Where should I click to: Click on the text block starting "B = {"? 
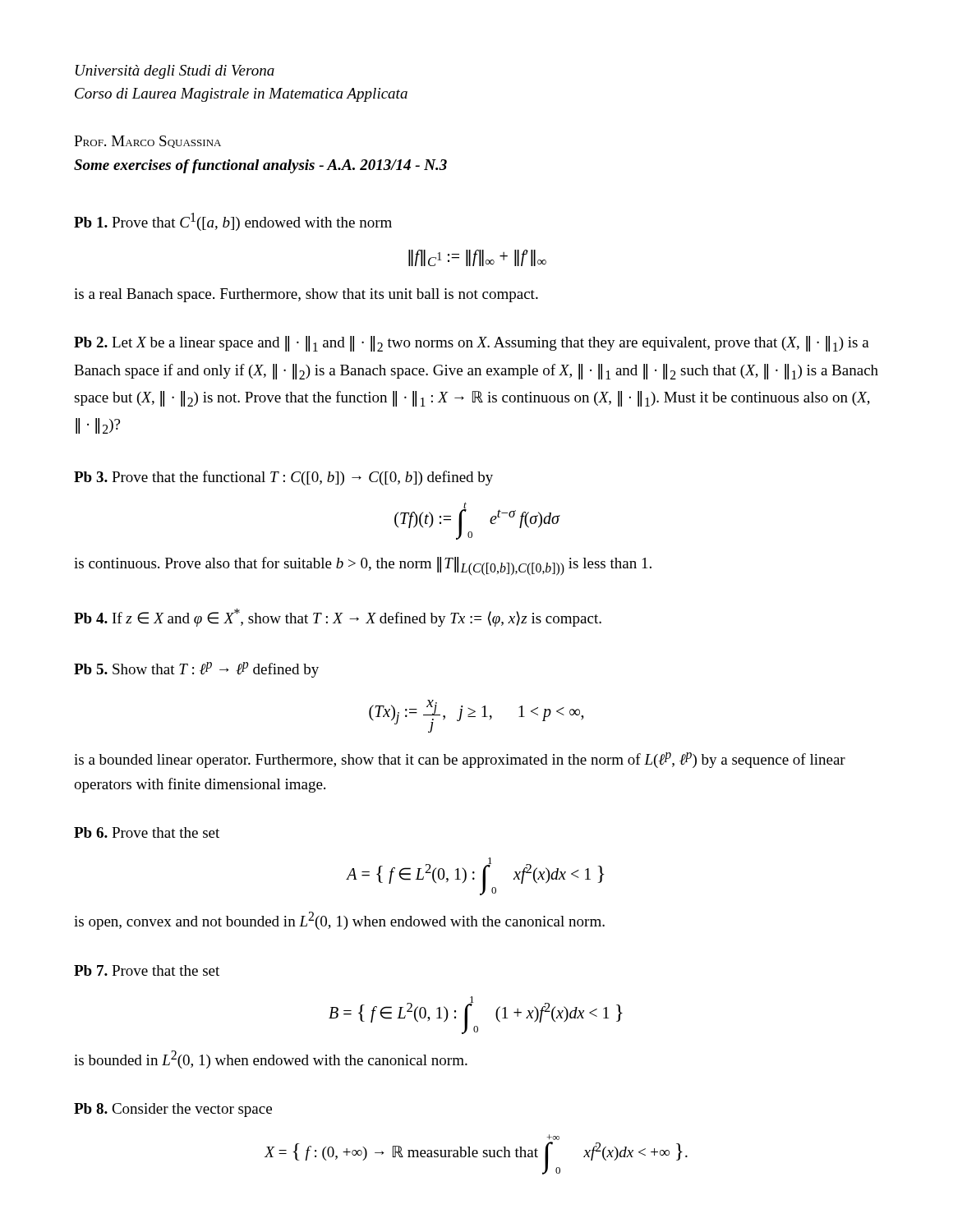click(476, 1014)
